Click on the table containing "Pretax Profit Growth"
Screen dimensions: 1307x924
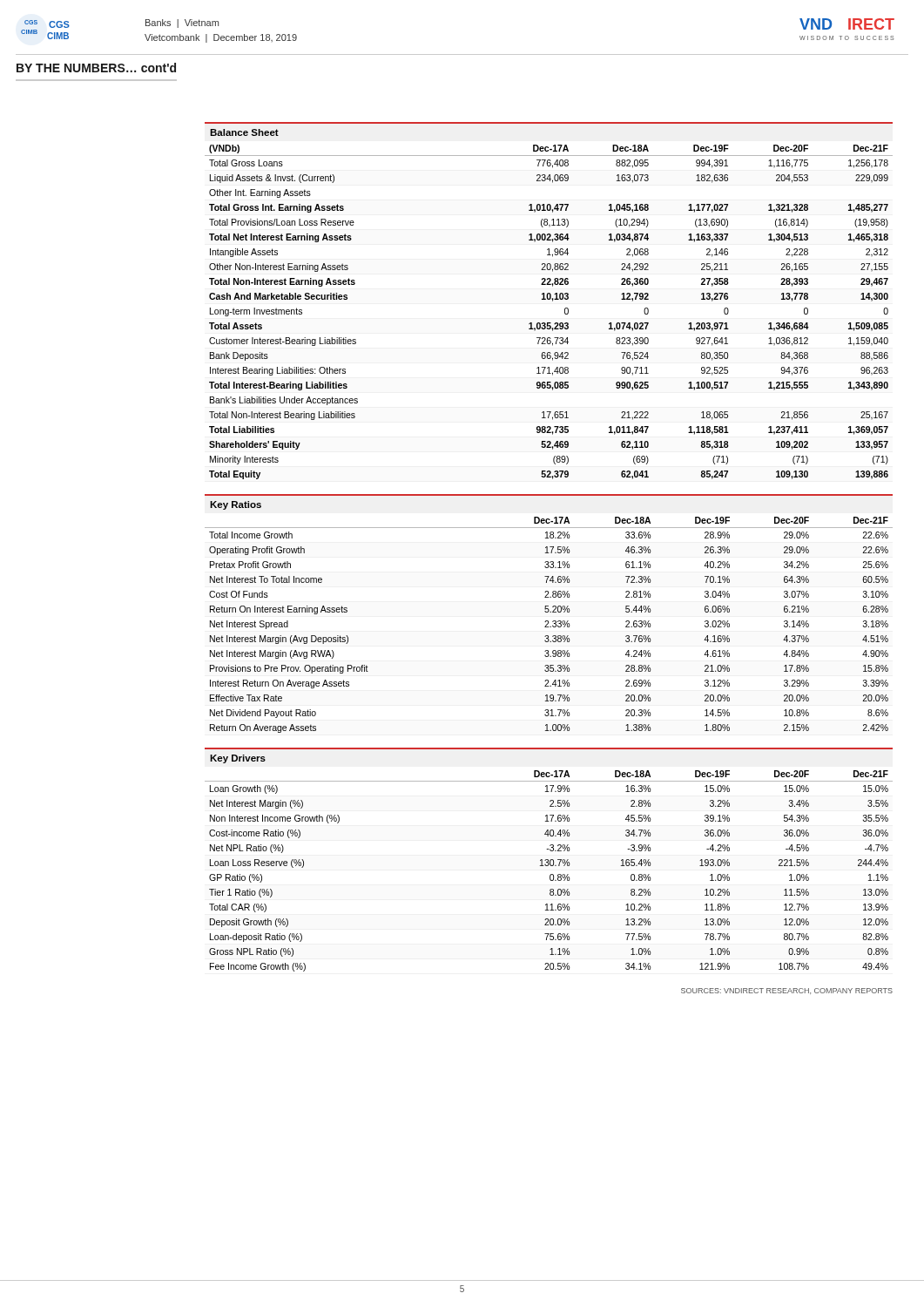tap(549, 615)
